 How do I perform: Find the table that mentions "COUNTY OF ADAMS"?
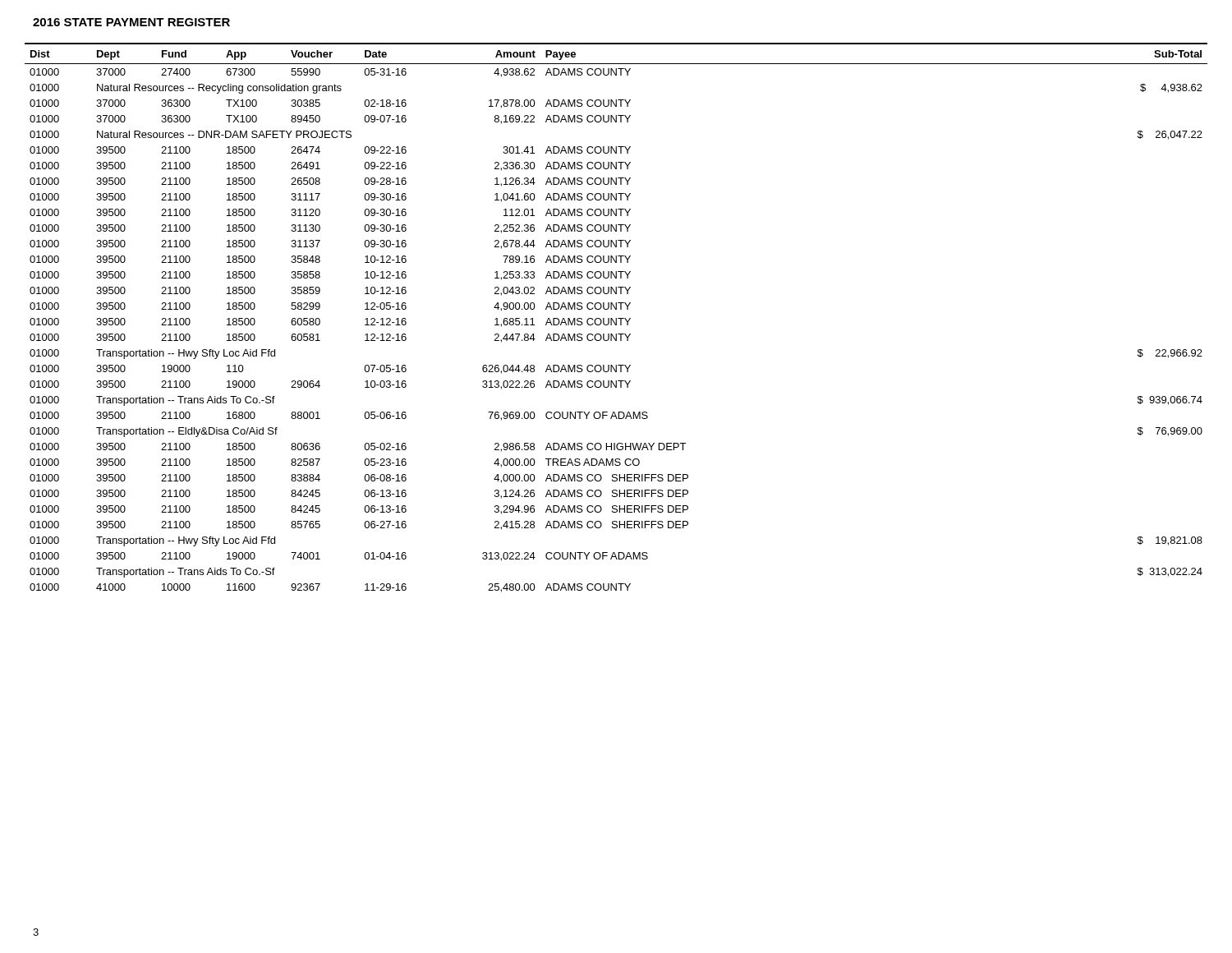tap(616, 319)
